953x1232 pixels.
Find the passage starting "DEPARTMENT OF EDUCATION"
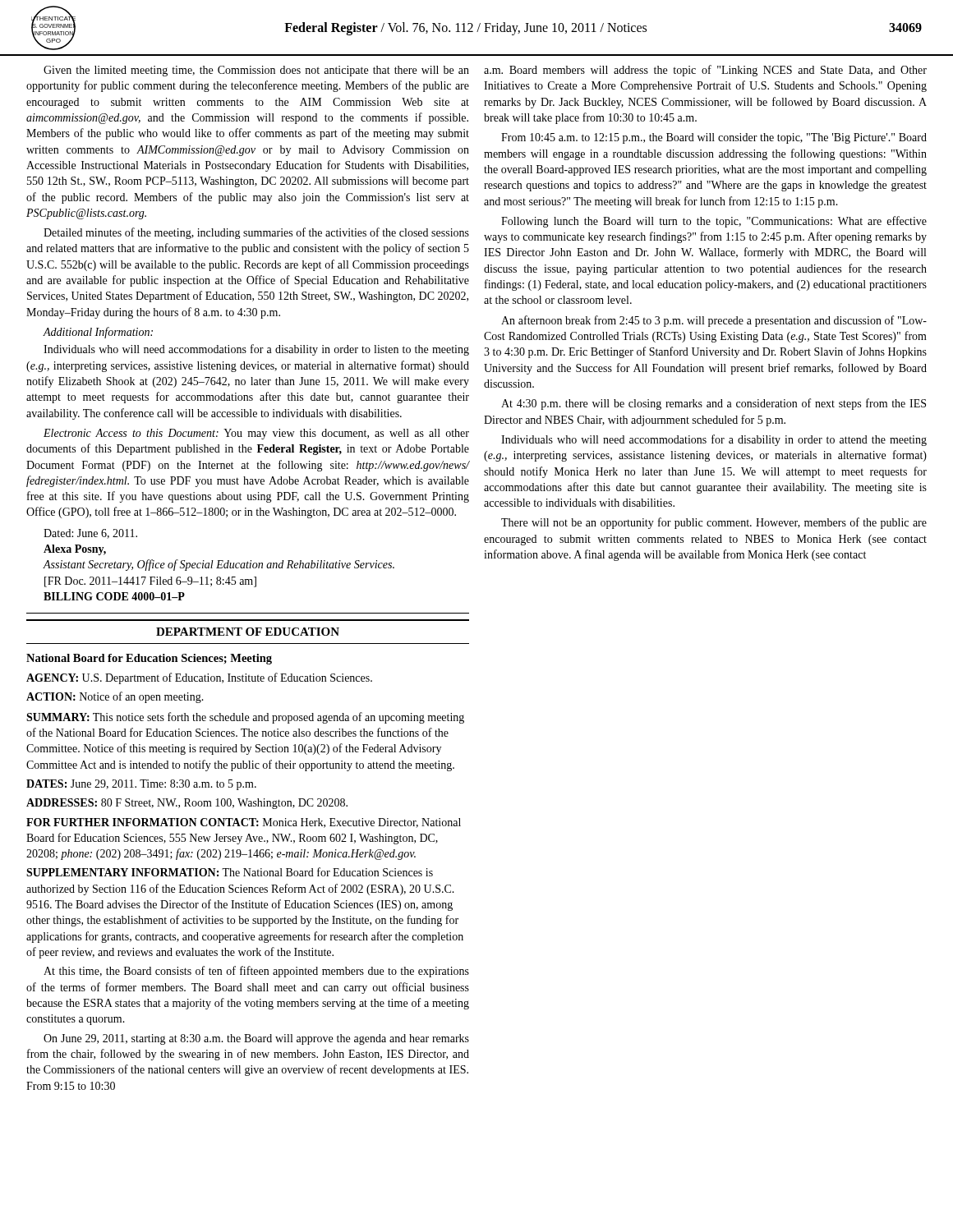point(248,632)
